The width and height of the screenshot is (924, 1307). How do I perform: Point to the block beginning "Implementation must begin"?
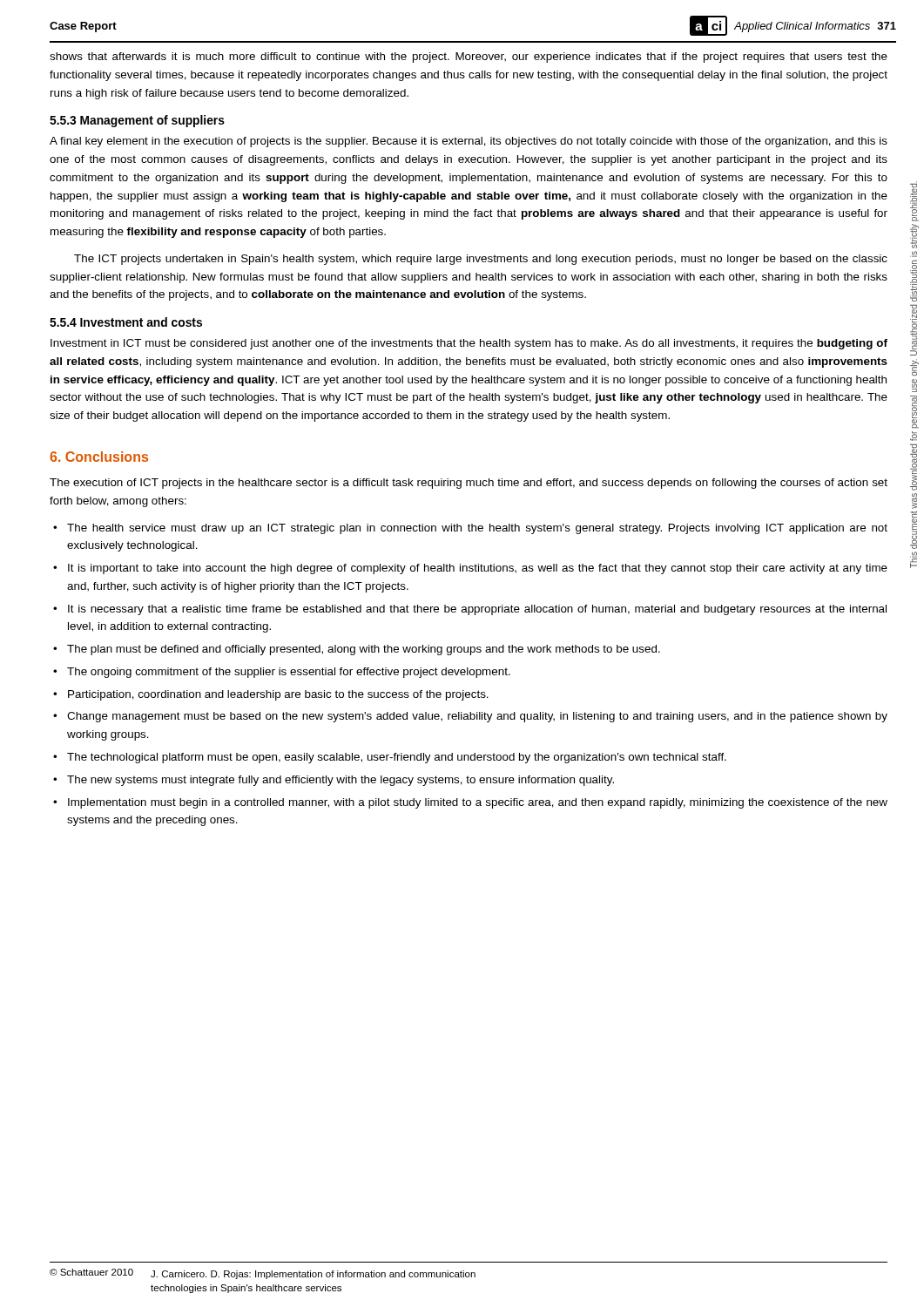point(477,811)
